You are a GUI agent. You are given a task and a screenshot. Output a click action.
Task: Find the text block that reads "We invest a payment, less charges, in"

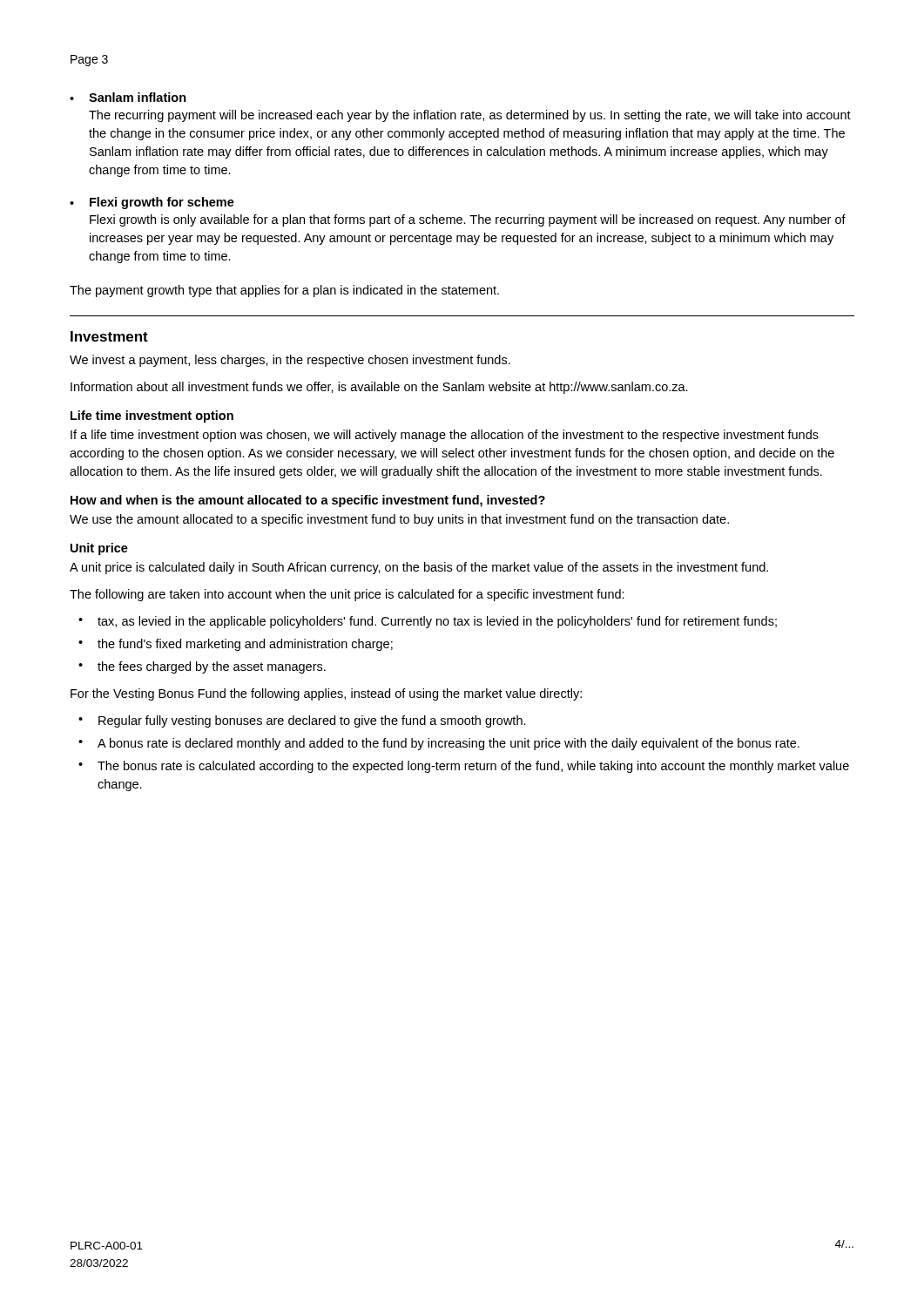point(290,360)
